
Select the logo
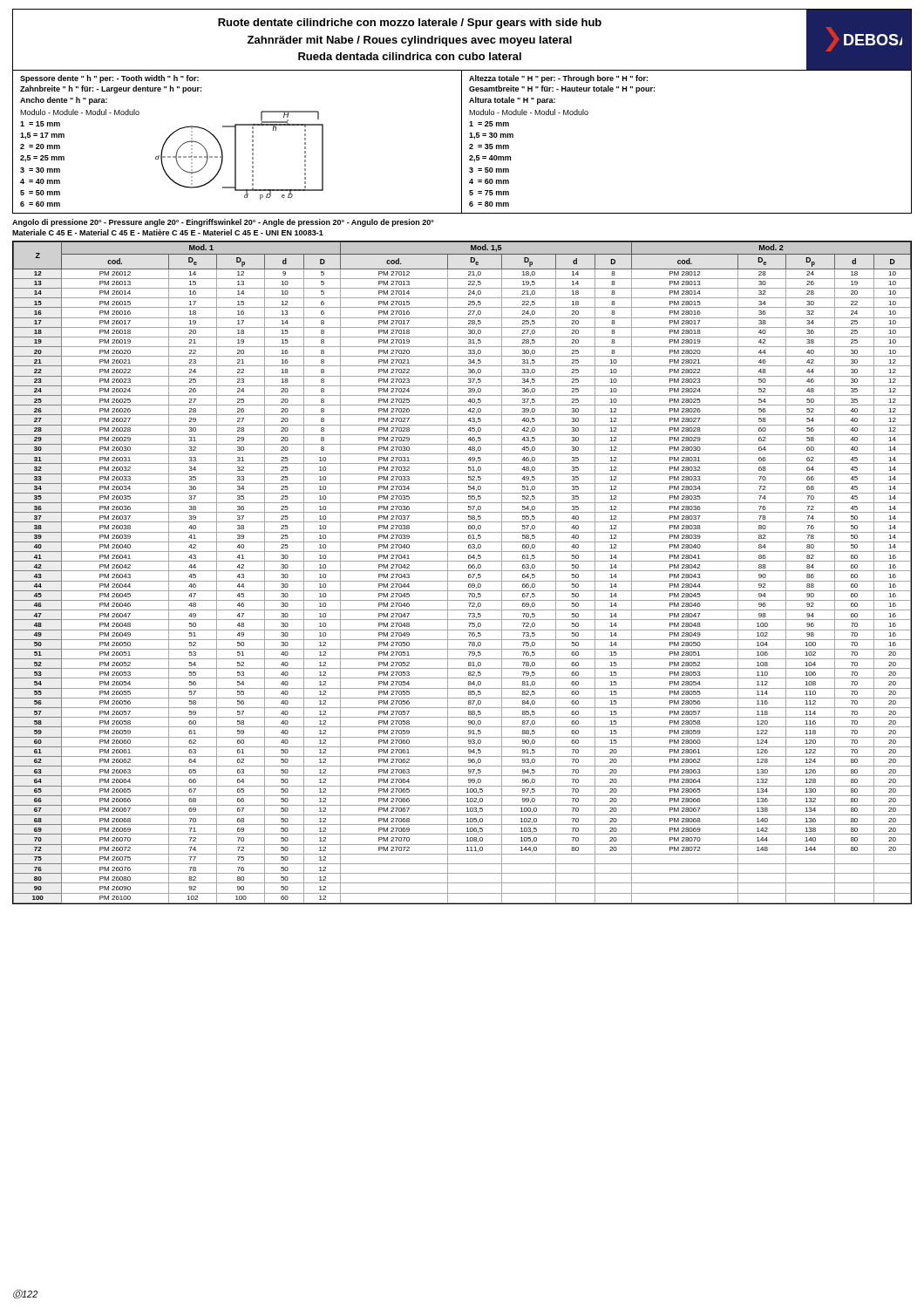pos(859,39)
